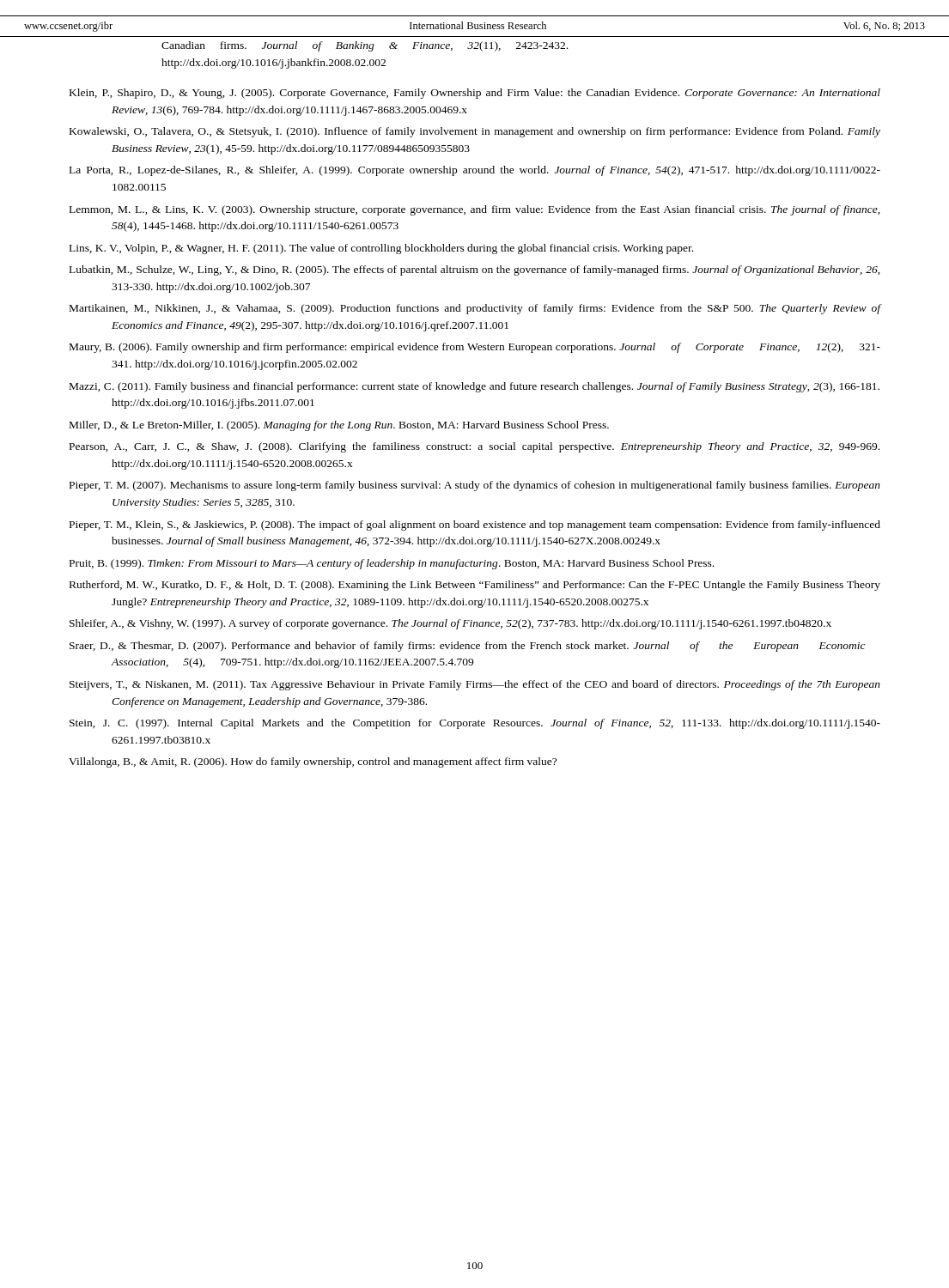Click the passage that begins "Lemmon, M. L., & Lins, K. V. (2003)."
The width and height of the screenshot is (949, 1288).
click(x=474, y=217)
